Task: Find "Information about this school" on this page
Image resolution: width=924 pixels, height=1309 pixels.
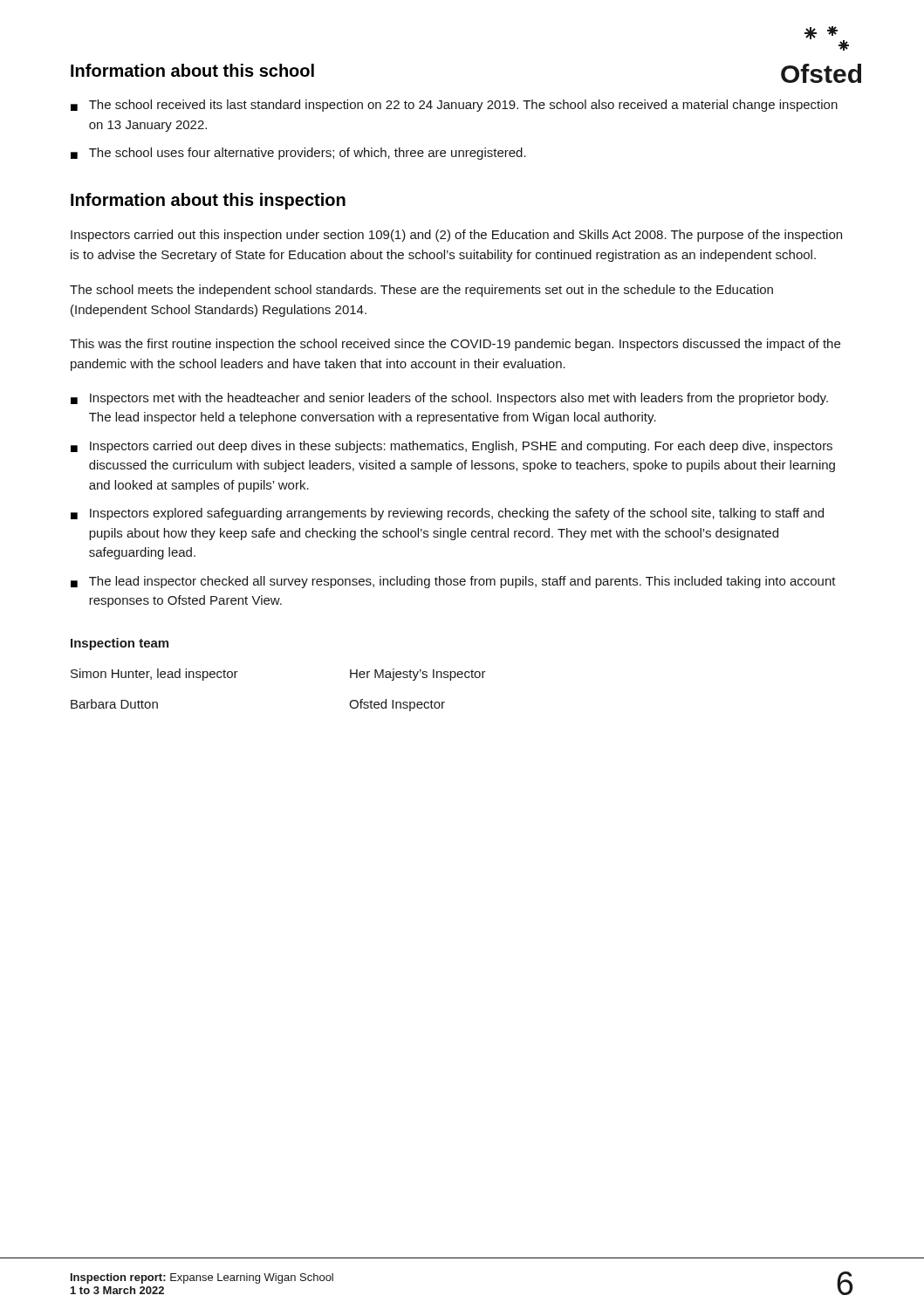Action: (x=192, y=71)
